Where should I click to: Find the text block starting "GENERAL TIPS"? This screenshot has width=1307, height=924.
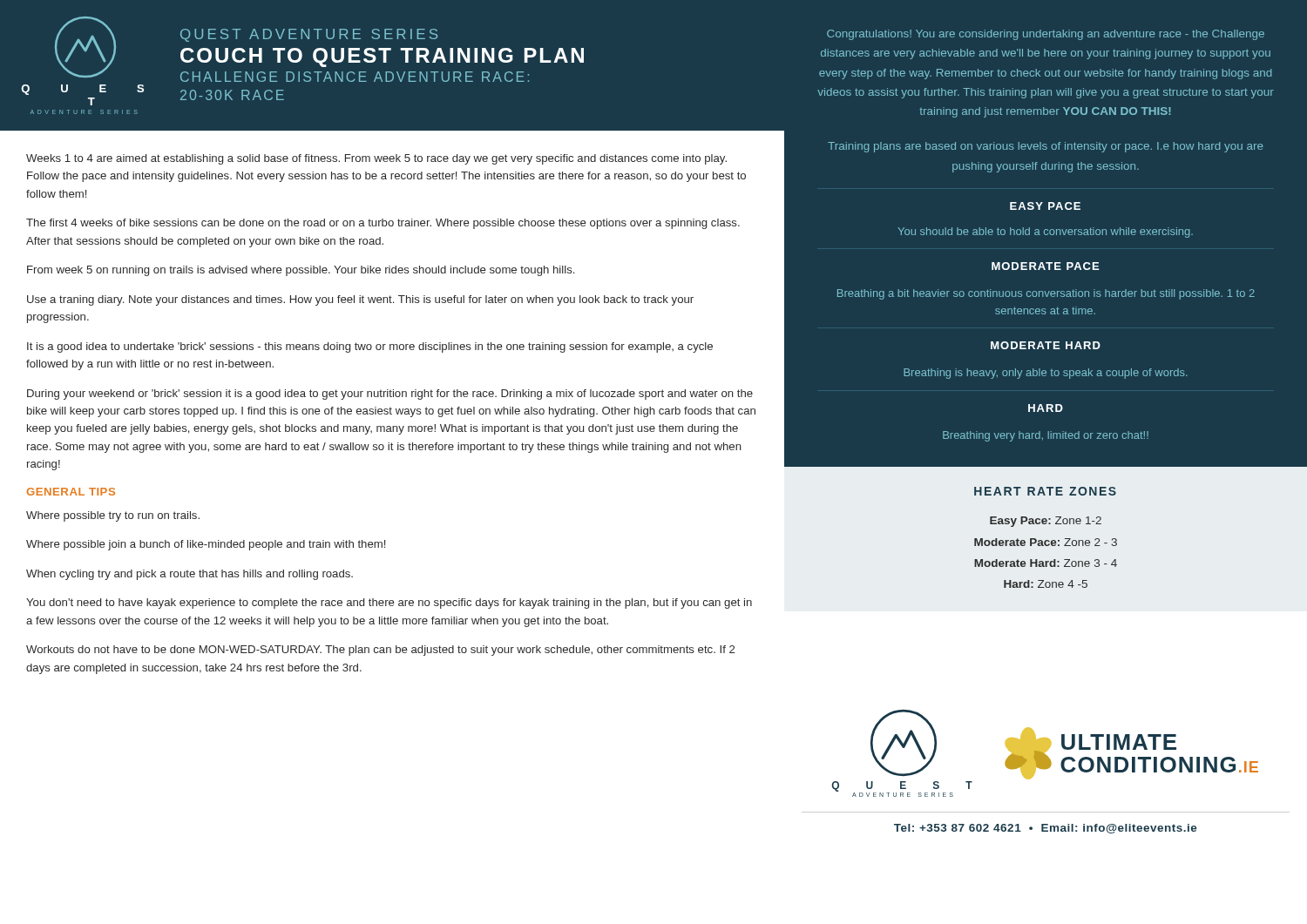tap(71, 491)
